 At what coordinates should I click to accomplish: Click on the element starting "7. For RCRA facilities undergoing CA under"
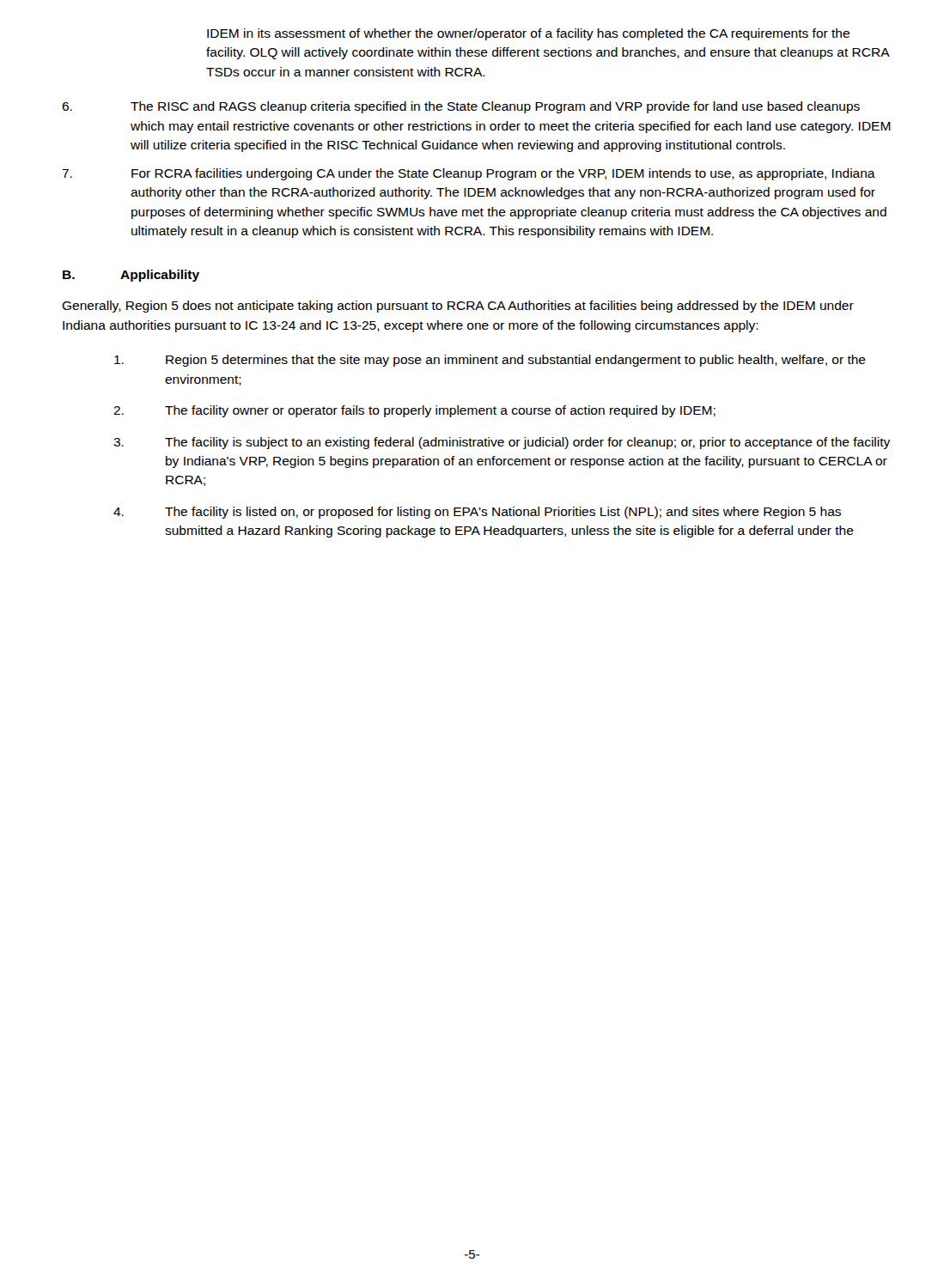click(x=477, y=202)
